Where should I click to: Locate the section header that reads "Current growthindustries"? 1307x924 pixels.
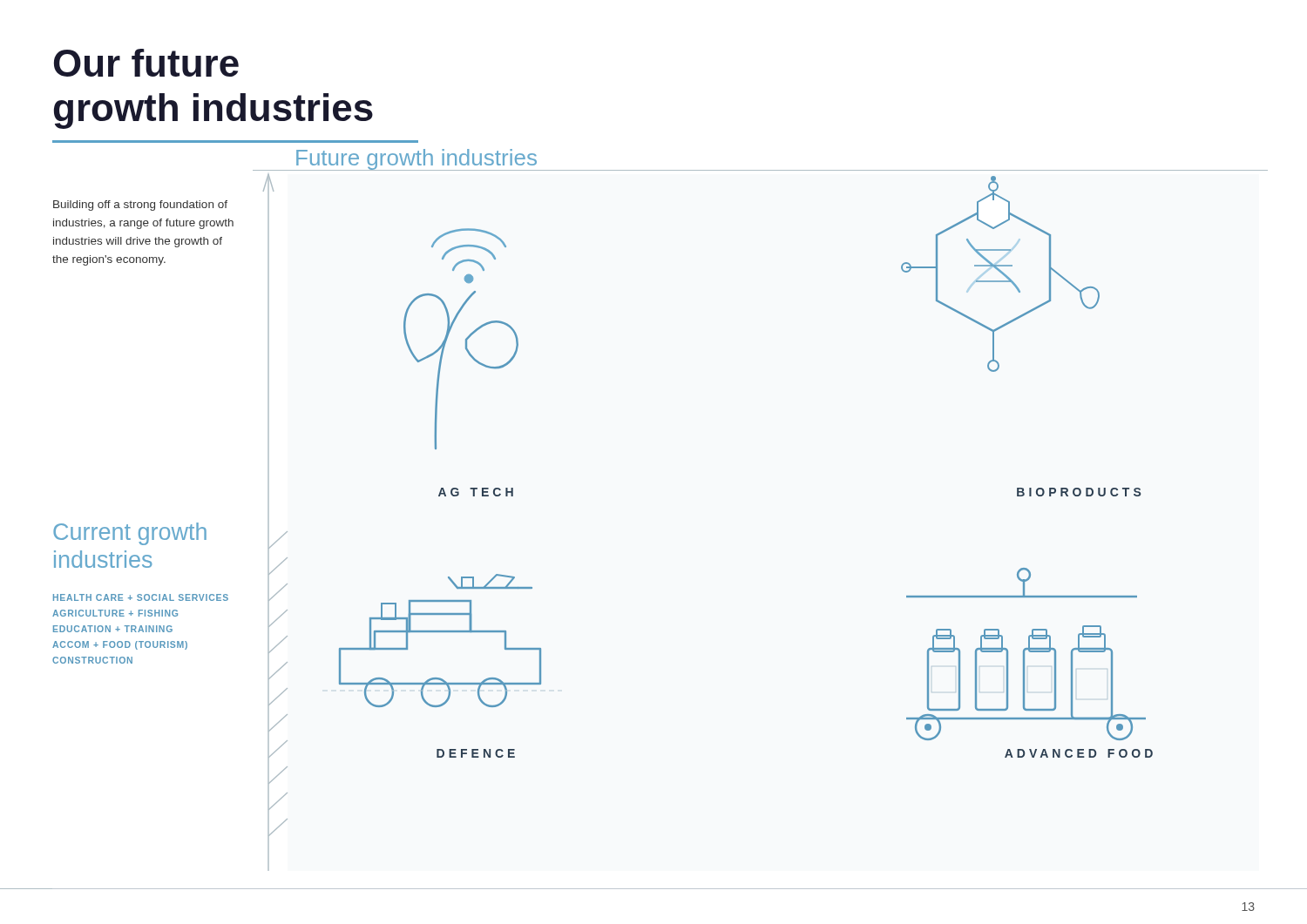point(152,546)
